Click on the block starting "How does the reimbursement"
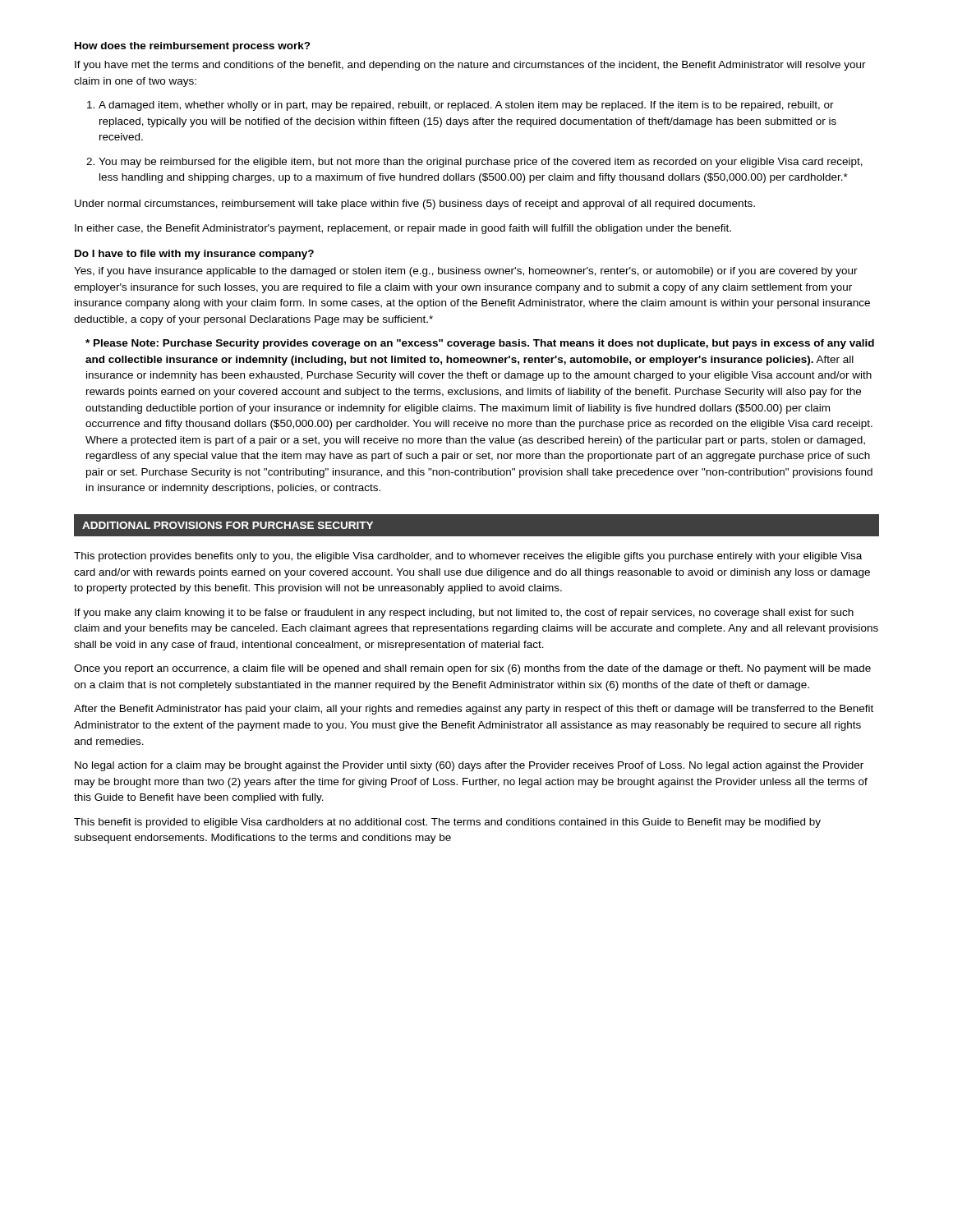Viewport: 953px width, 1232px height. click(x=193, y=47)
